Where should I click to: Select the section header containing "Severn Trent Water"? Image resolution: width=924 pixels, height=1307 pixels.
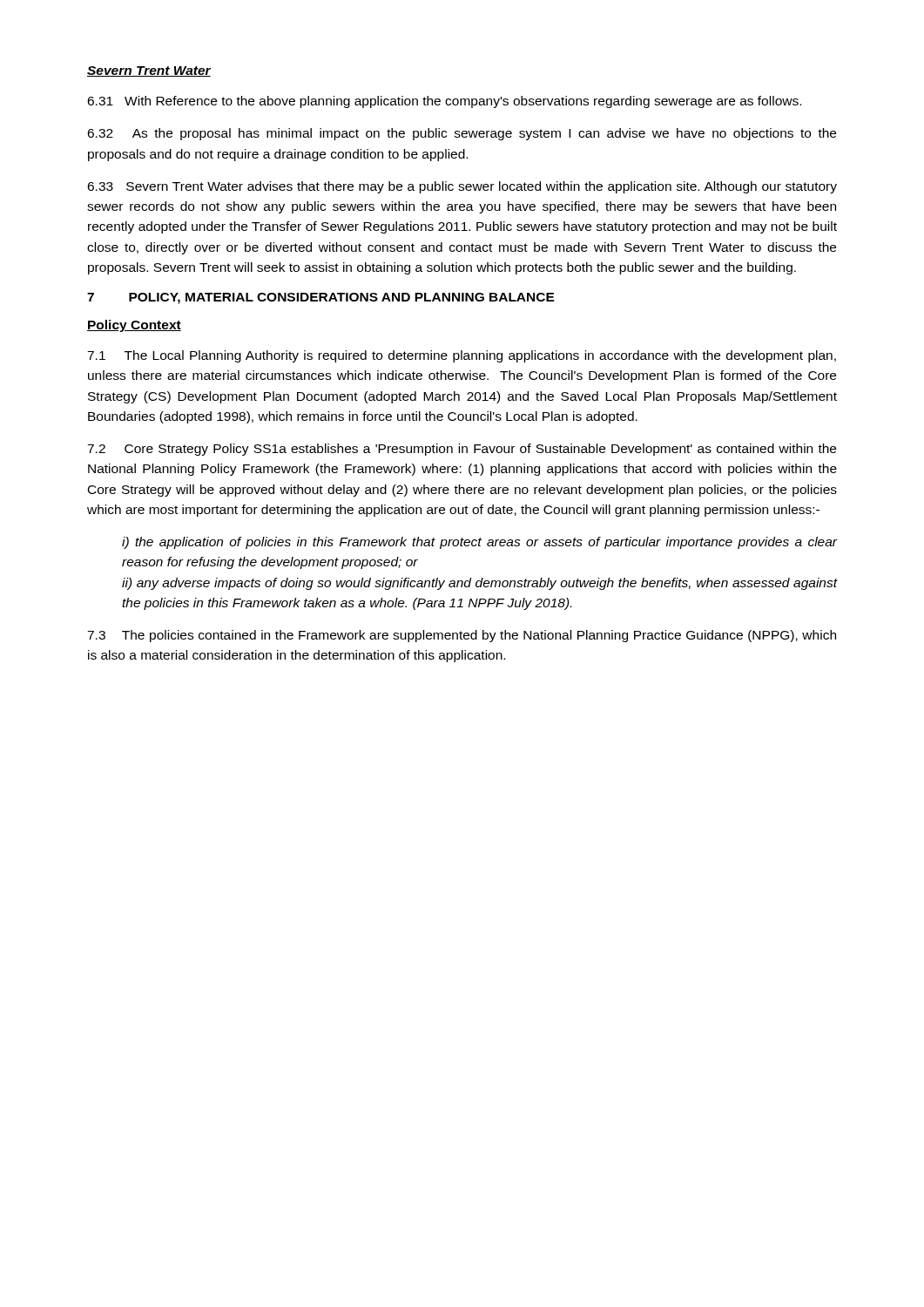tap(149, 70)
